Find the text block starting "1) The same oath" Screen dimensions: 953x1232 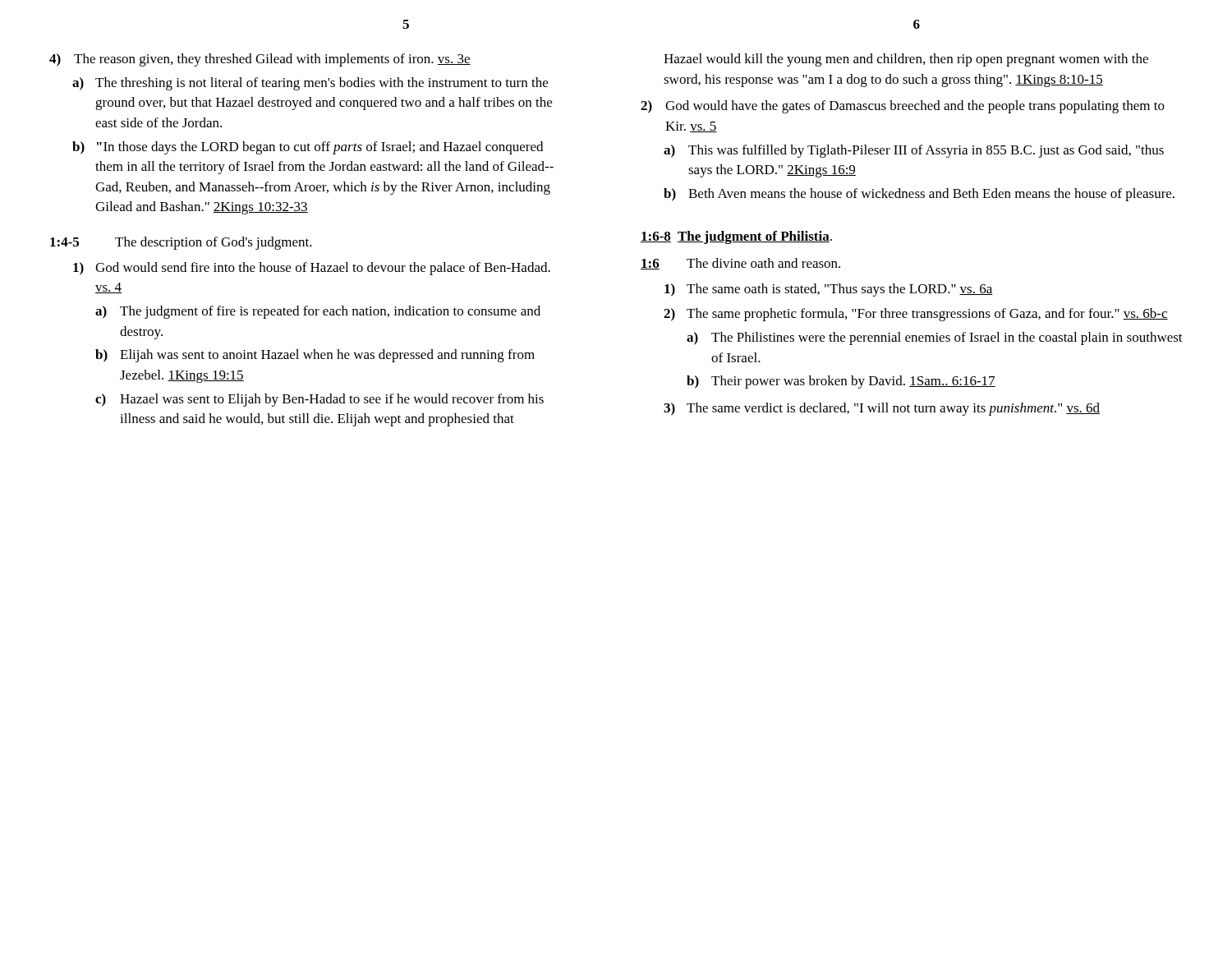coord(923,289)
